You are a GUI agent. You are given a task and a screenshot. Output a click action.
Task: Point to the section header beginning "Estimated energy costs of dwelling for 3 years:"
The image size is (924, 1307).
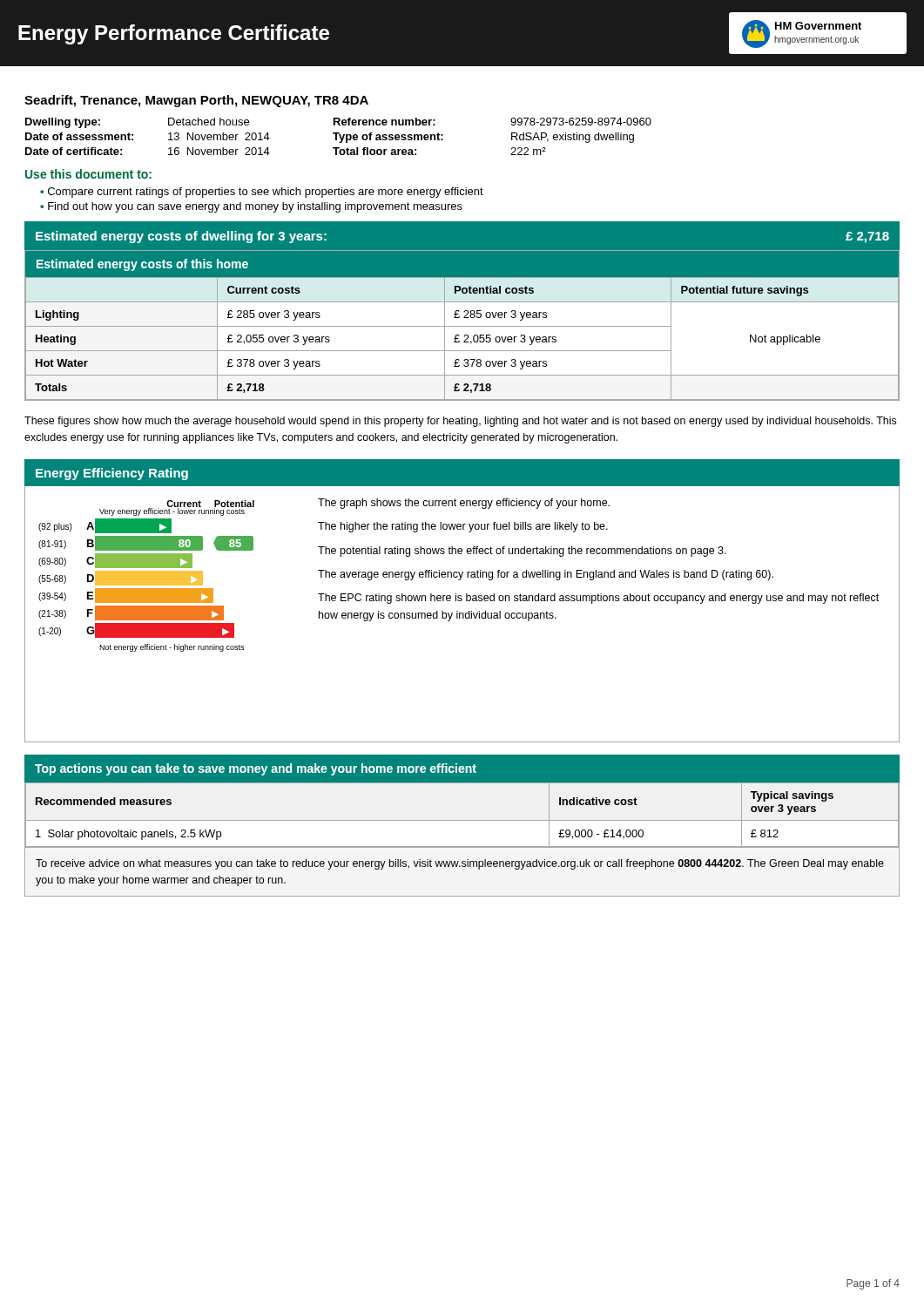pos(188,237)
